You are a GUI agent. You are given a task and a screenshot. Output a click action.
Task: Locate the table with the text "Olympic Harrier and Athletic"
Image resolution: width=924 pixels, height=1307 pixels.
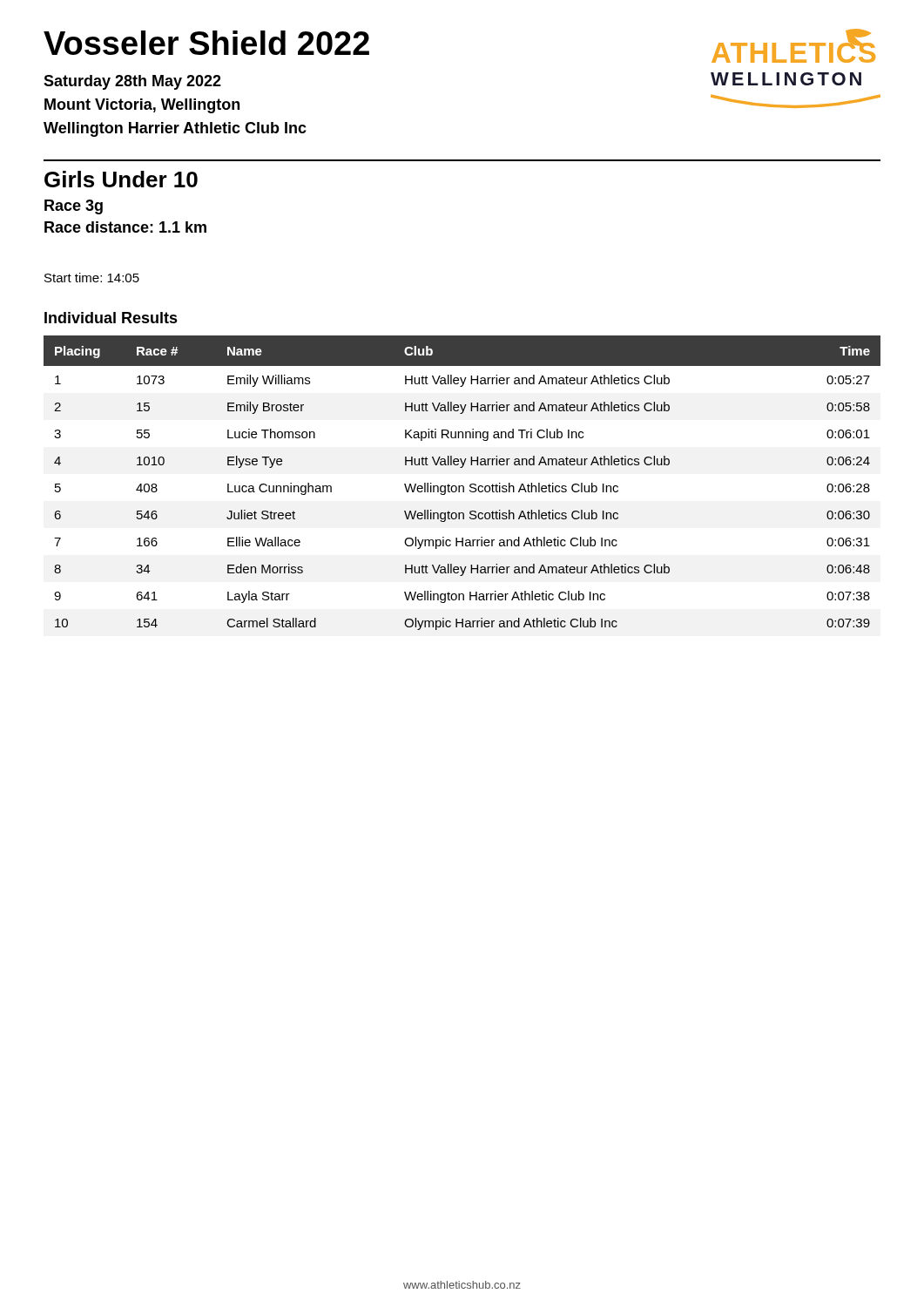(x=462, y=486)
